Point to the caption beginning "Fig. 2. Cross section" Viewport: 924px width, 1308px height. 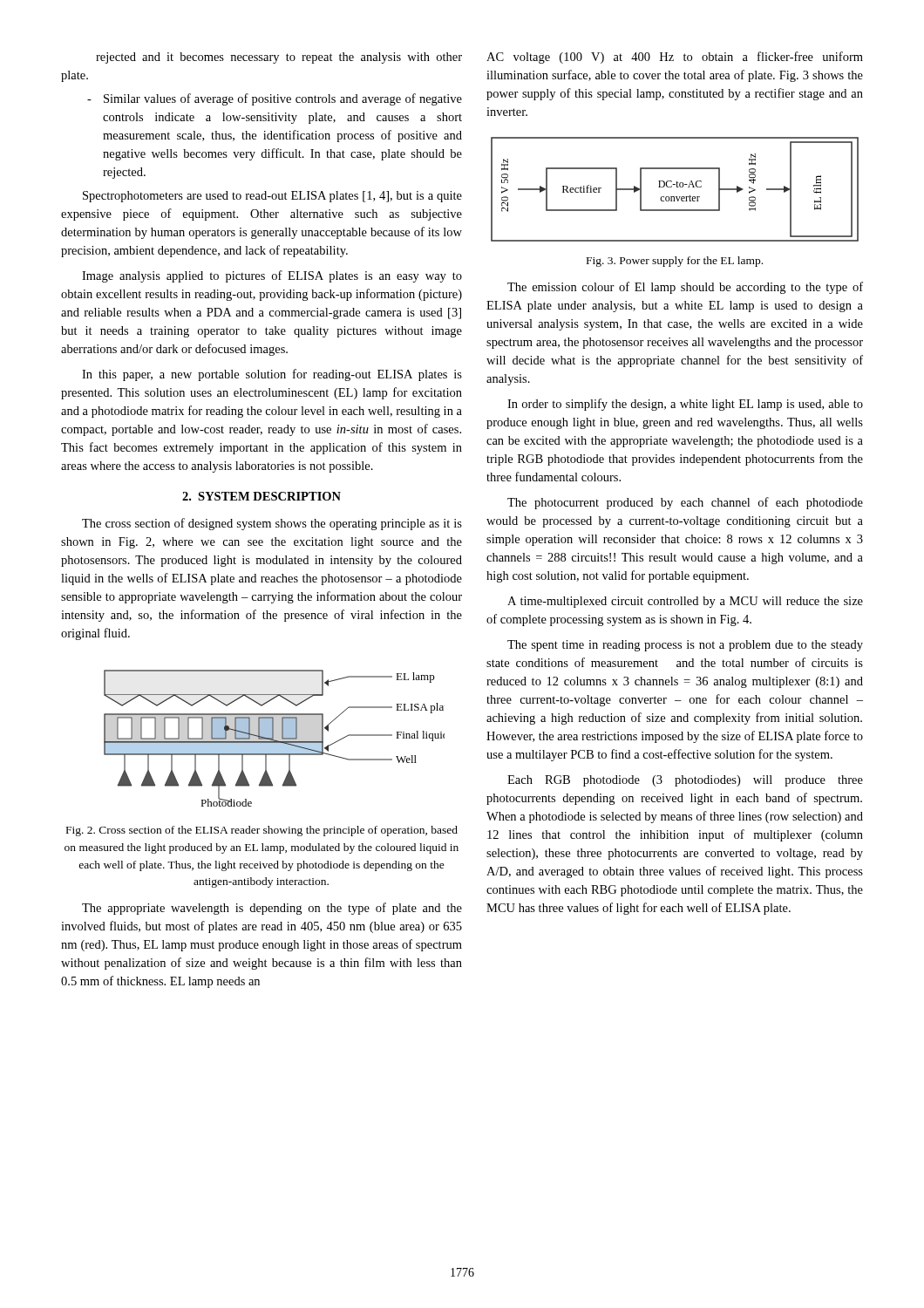pyautogui.click(x=261, y=856)
